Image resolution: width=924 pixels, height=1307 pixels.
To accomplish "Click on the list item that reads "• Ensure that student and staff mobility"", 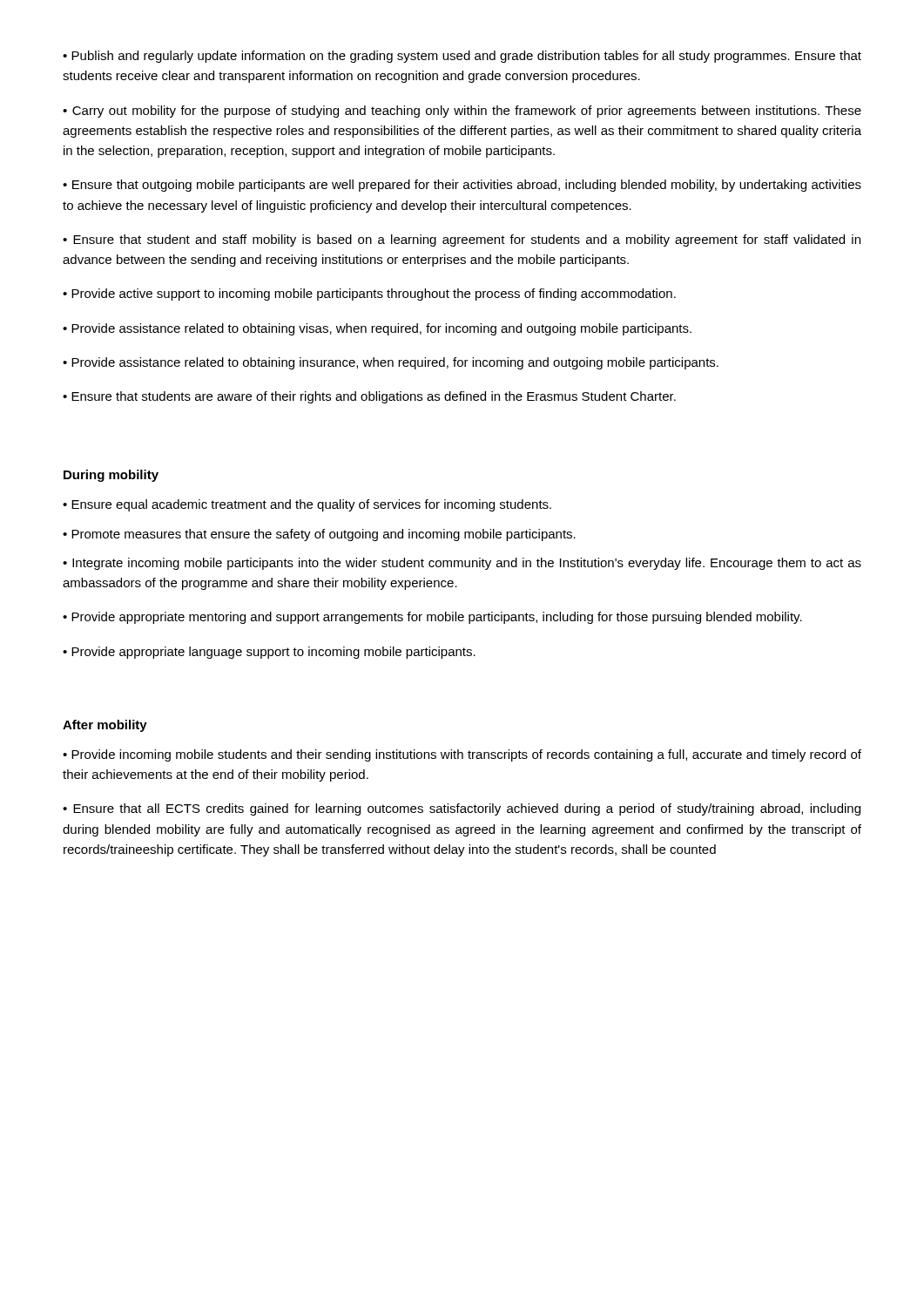I will coord(462,249).
